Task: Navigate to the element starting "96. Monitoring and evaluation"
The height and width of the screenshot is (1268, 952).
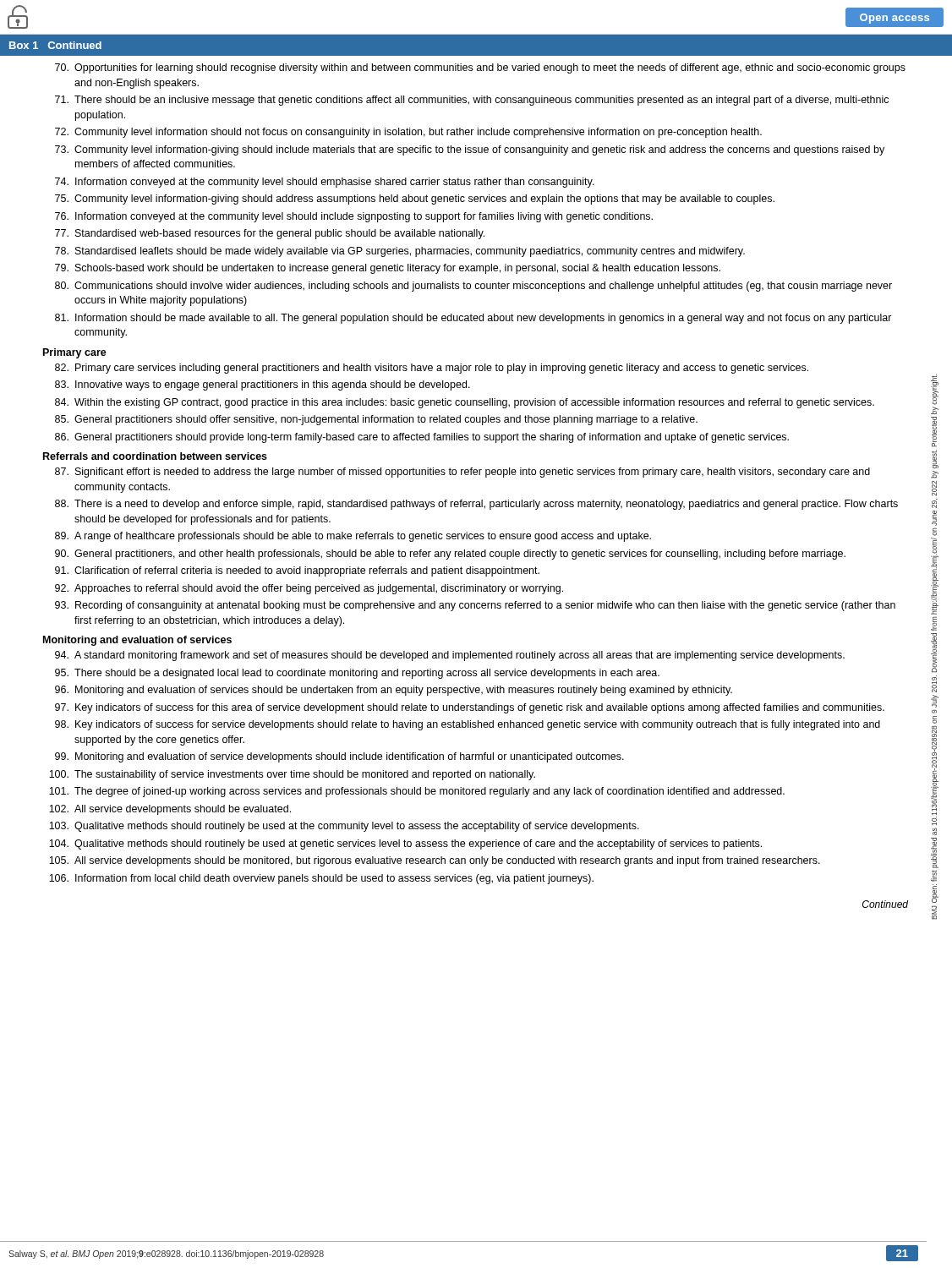Action: (x=477, y=690)
